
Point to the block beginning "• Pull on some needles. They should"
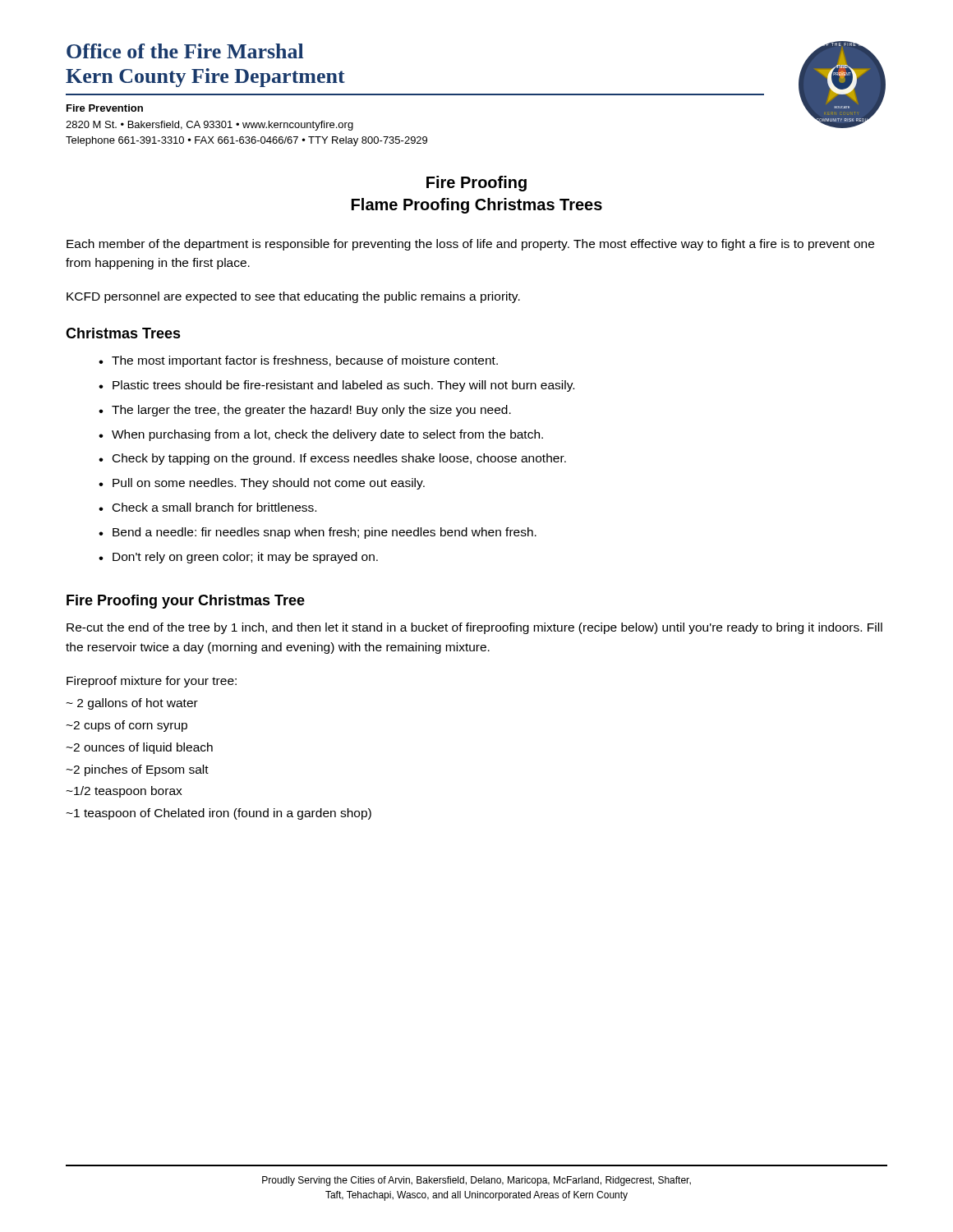pos(262,484)
